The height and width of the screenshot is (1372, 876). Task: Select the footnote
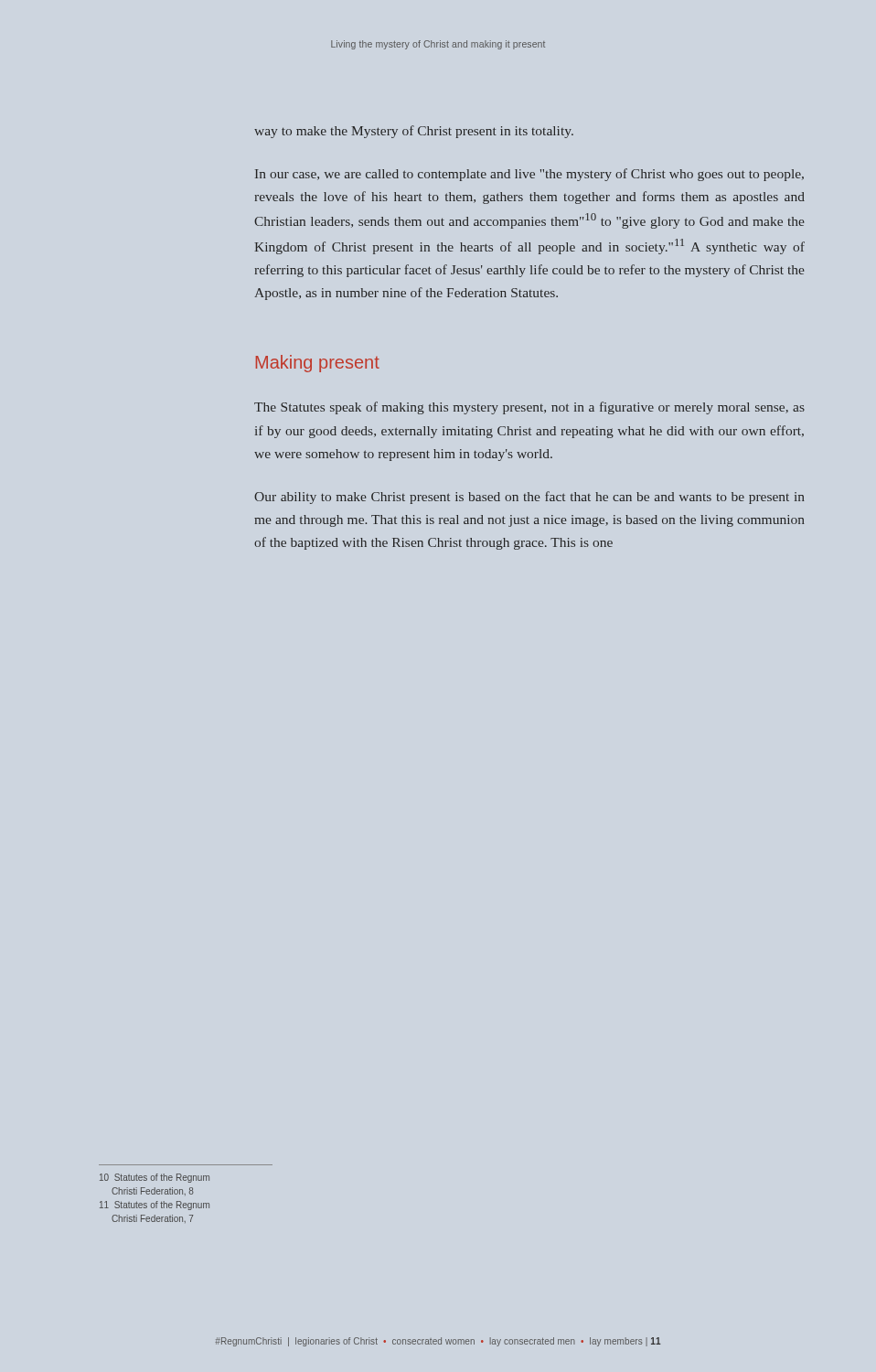[x=154, y=1198]
